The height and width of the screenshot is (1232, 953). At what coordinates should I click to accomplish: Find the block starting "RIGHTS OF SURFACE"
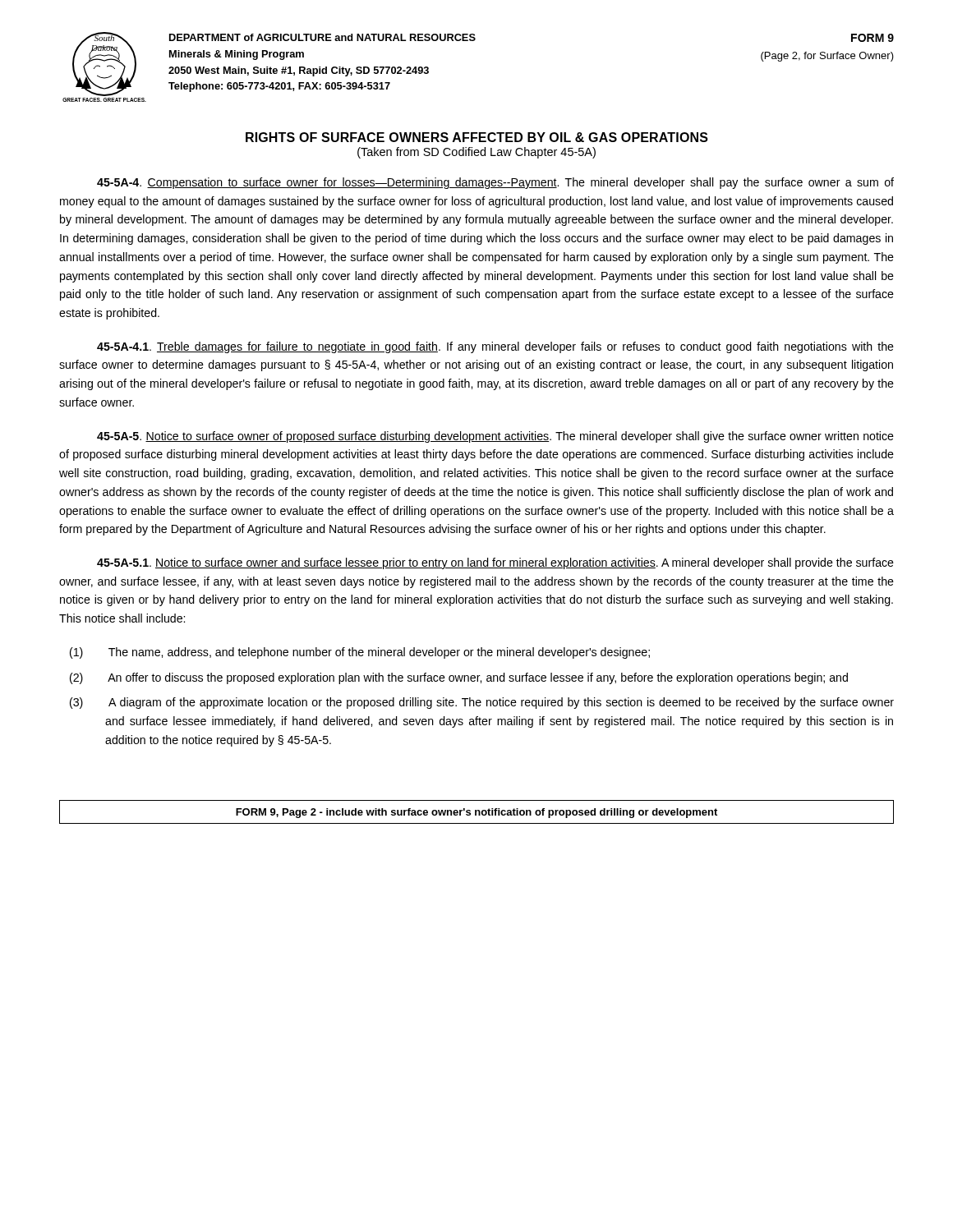tap(476, 145)
